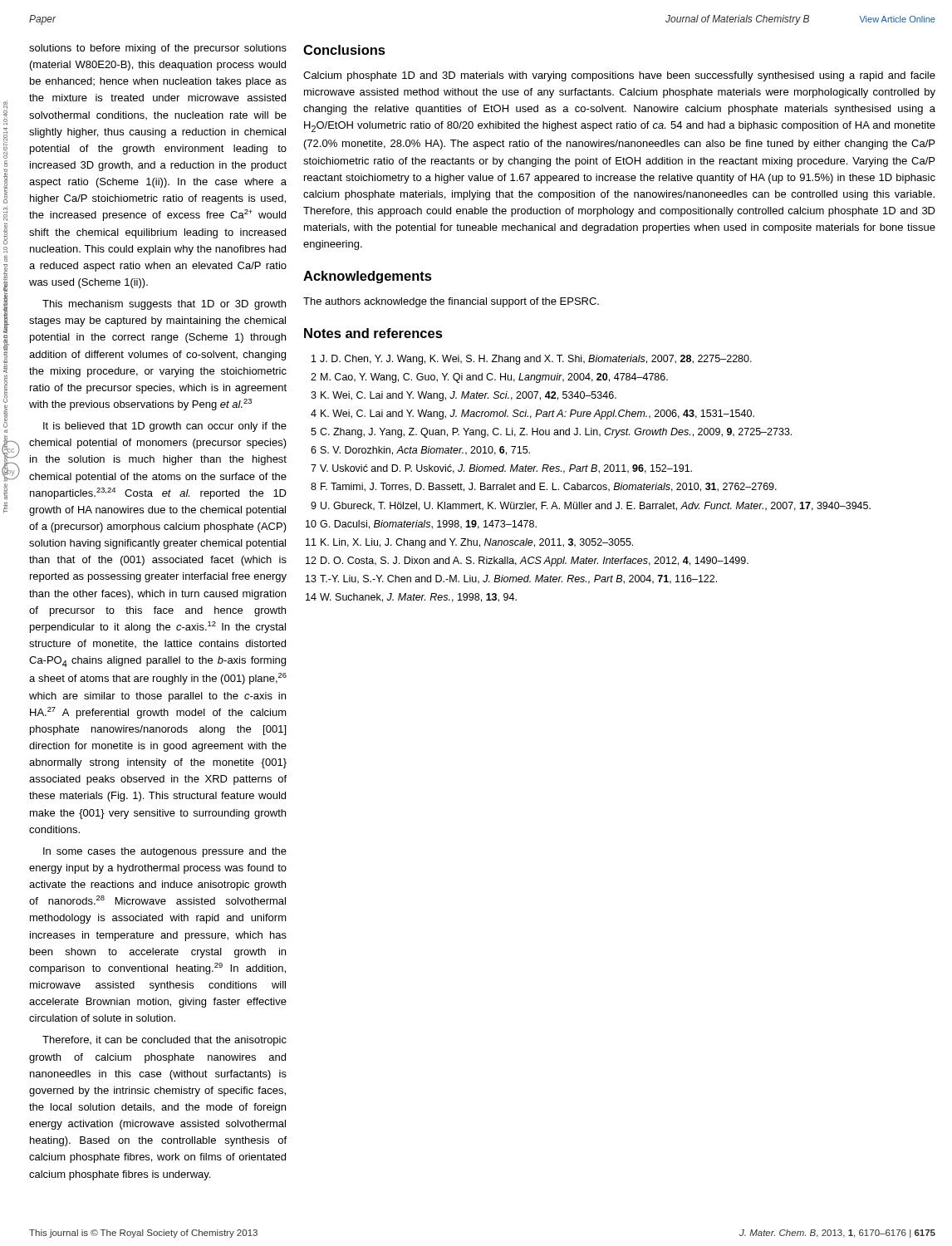Viewport: 952px width, 1246px height.
Task: Select the text block that reads "The authors acknowledge the financial support of"
Action: coord(451,302)
